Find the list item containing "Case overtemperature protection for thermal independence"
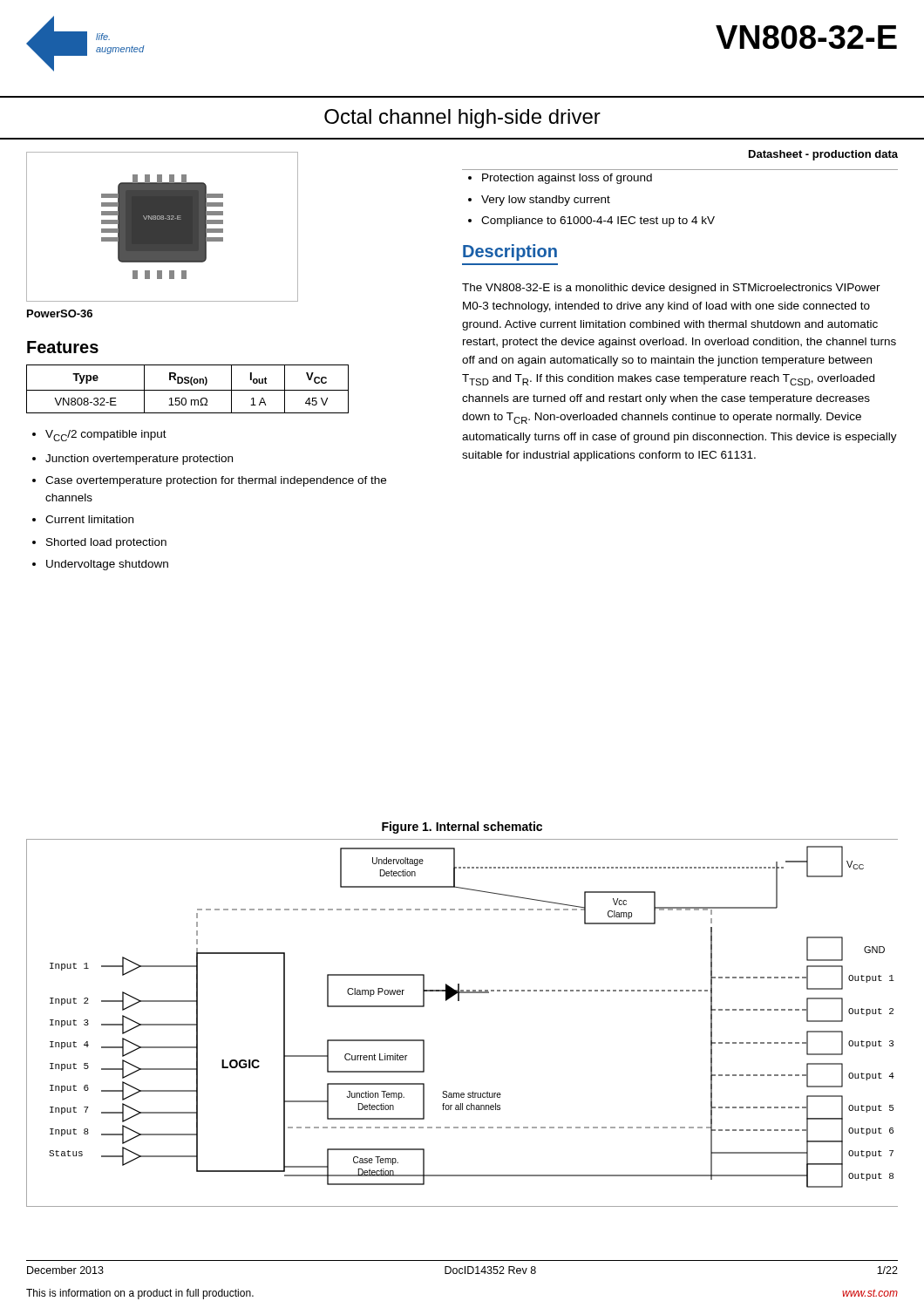Viewport: 924px width, 1308px height. [216, 489]
